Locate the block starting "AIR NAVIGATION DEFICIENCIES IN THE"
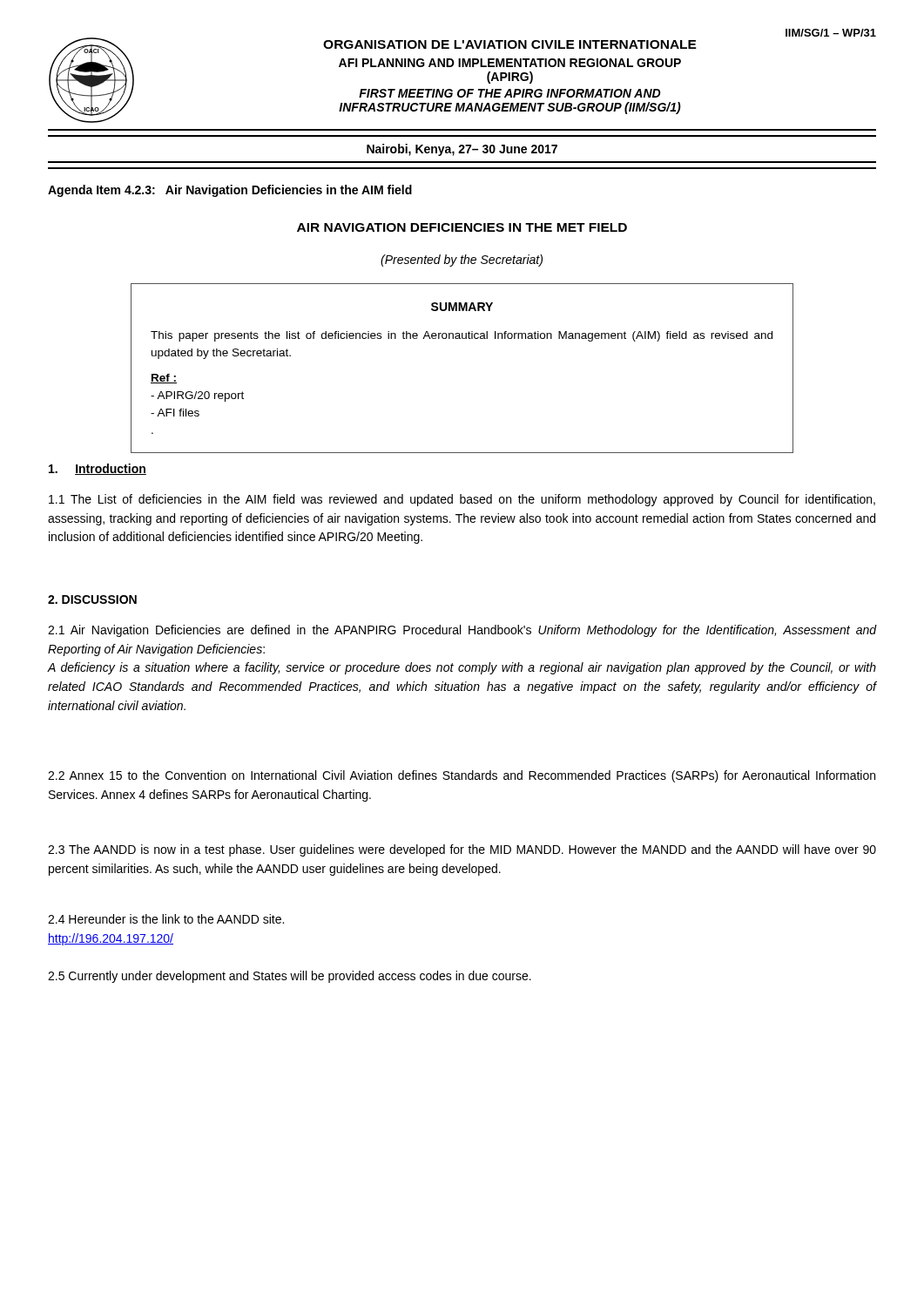This screenshot has height=1307, width=924. (462, 227)
